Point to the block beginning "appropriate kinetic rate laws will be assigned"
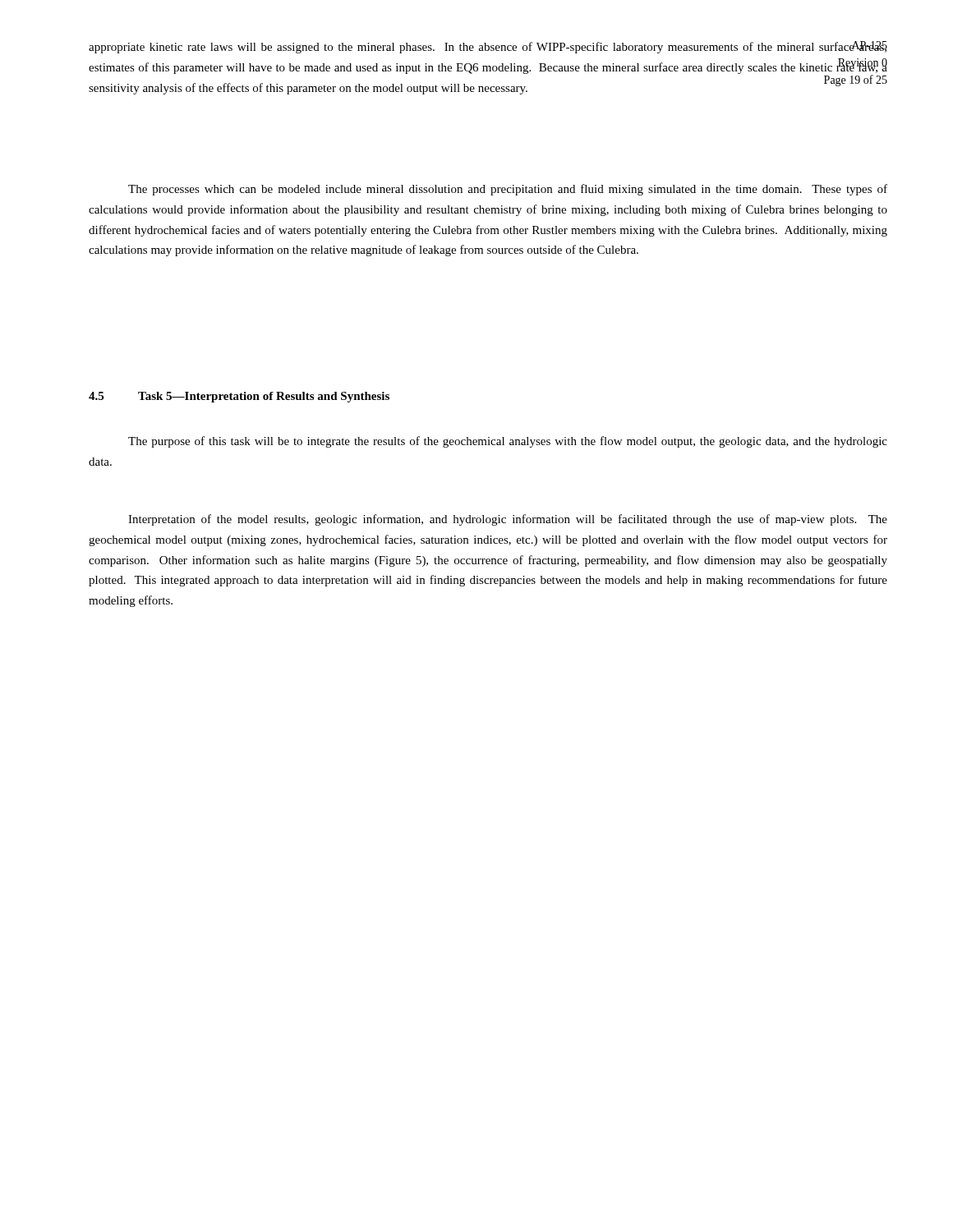953x1232 pixels. click(x=488, y=67)
